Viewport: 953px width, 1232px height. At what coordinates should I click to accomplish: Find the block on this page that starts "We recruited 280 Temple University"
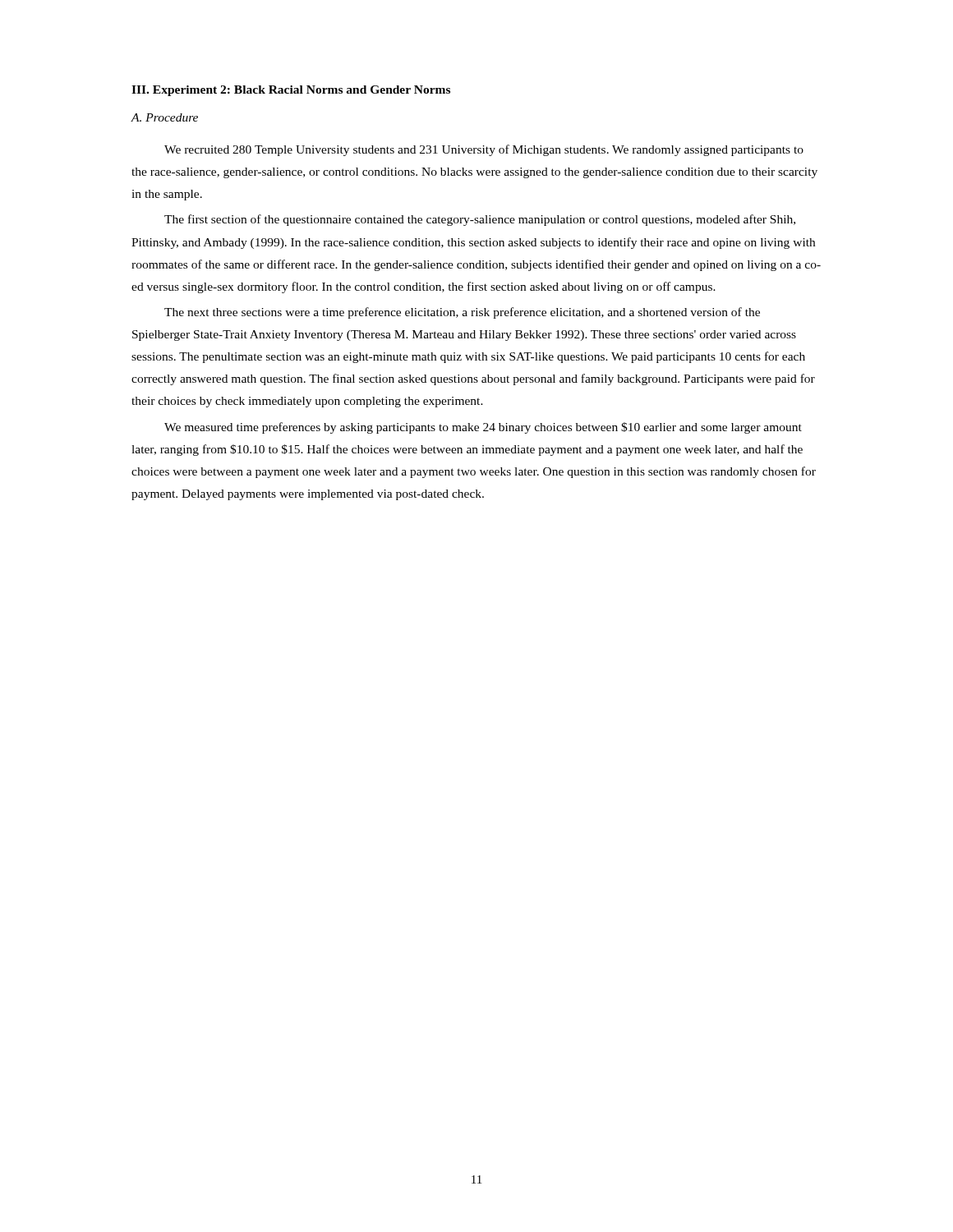(x=474, y=171)
